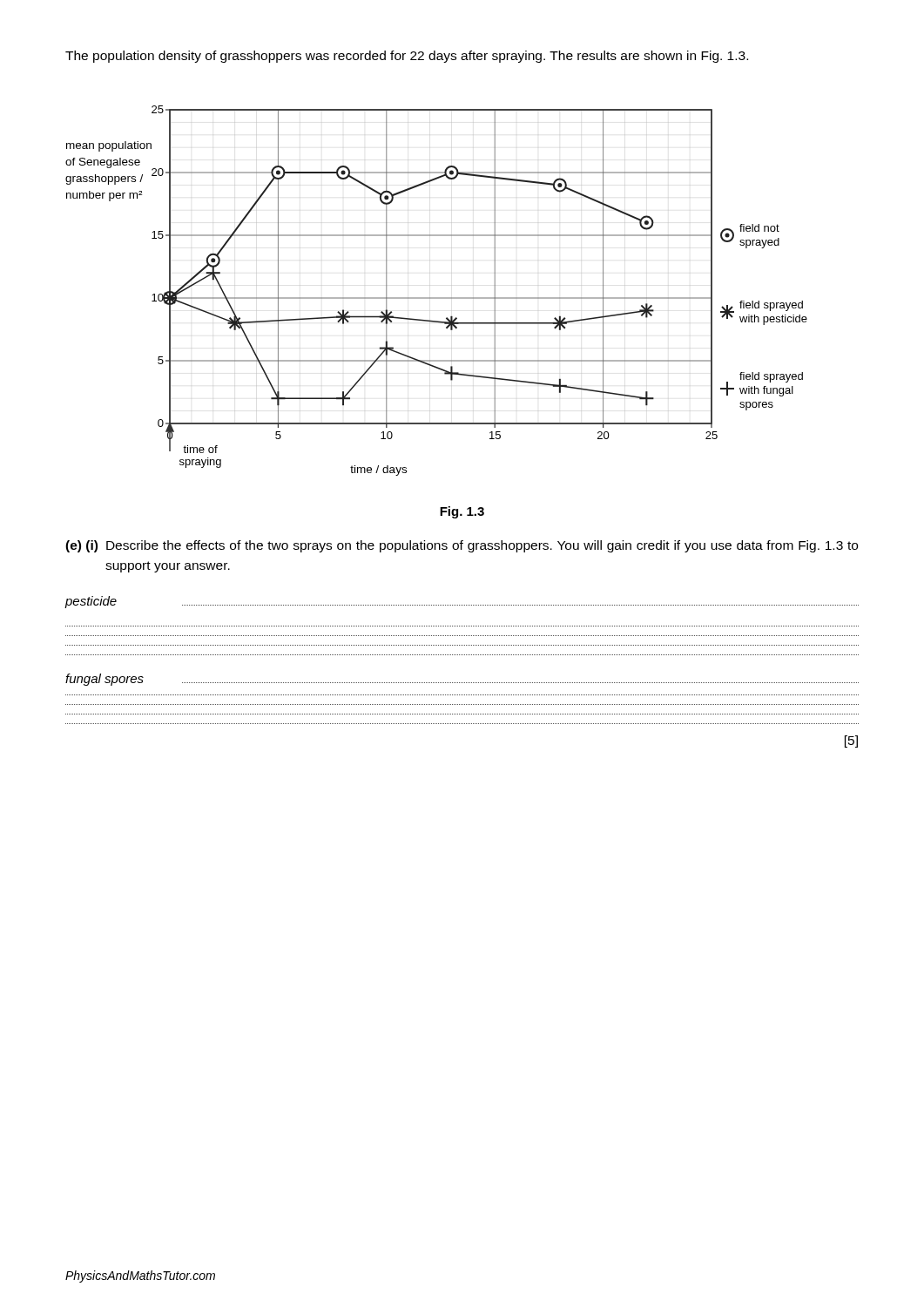This screenshot has height=1307, width=924.
Task: Locate the block of text that opens with "(e) (i) Describe the effects of the two"
Action: (x=462, y=641)
